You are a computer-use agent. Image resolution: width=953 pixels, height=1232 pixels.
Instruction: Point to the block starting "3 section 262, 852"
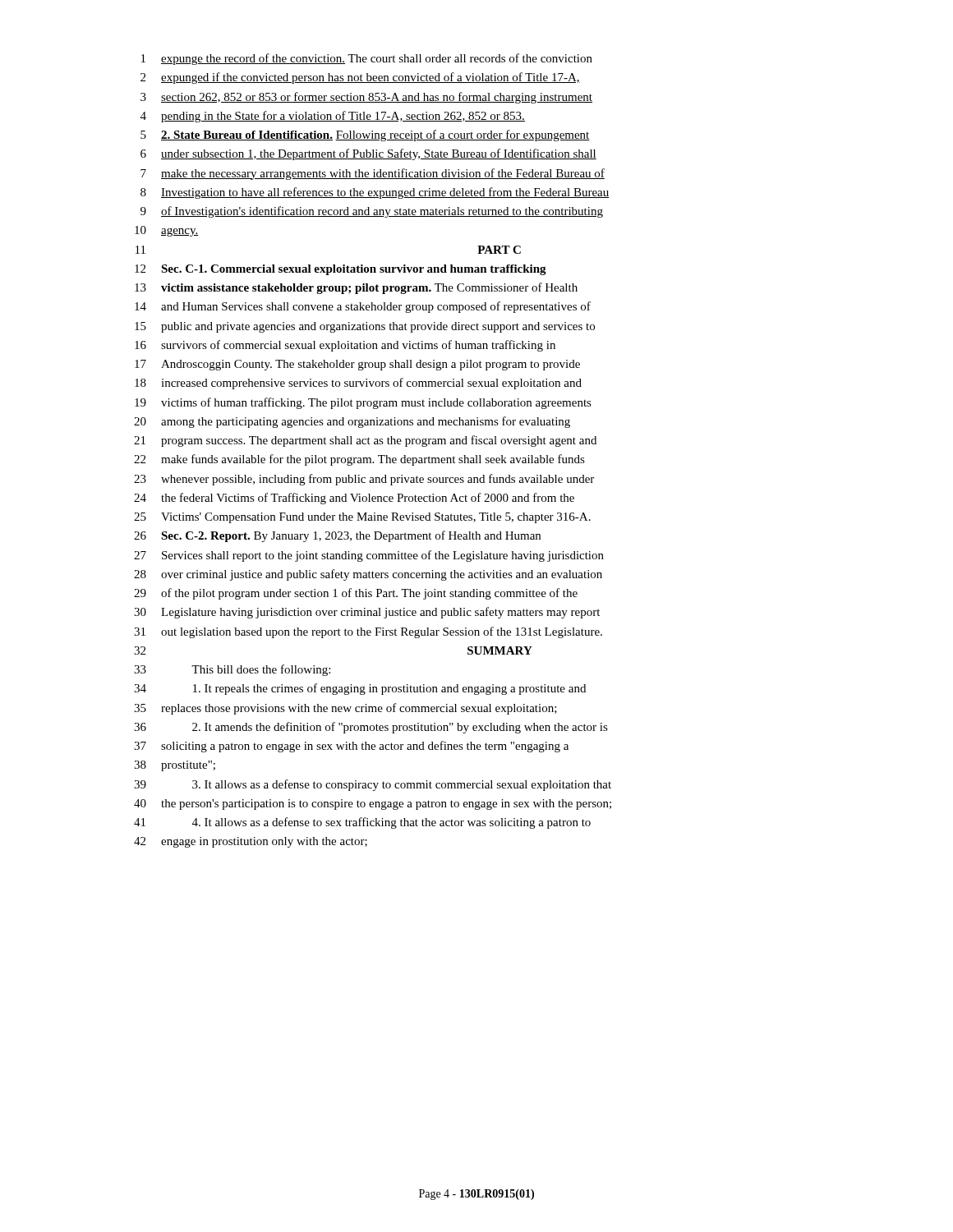click(x=476, y=97)
